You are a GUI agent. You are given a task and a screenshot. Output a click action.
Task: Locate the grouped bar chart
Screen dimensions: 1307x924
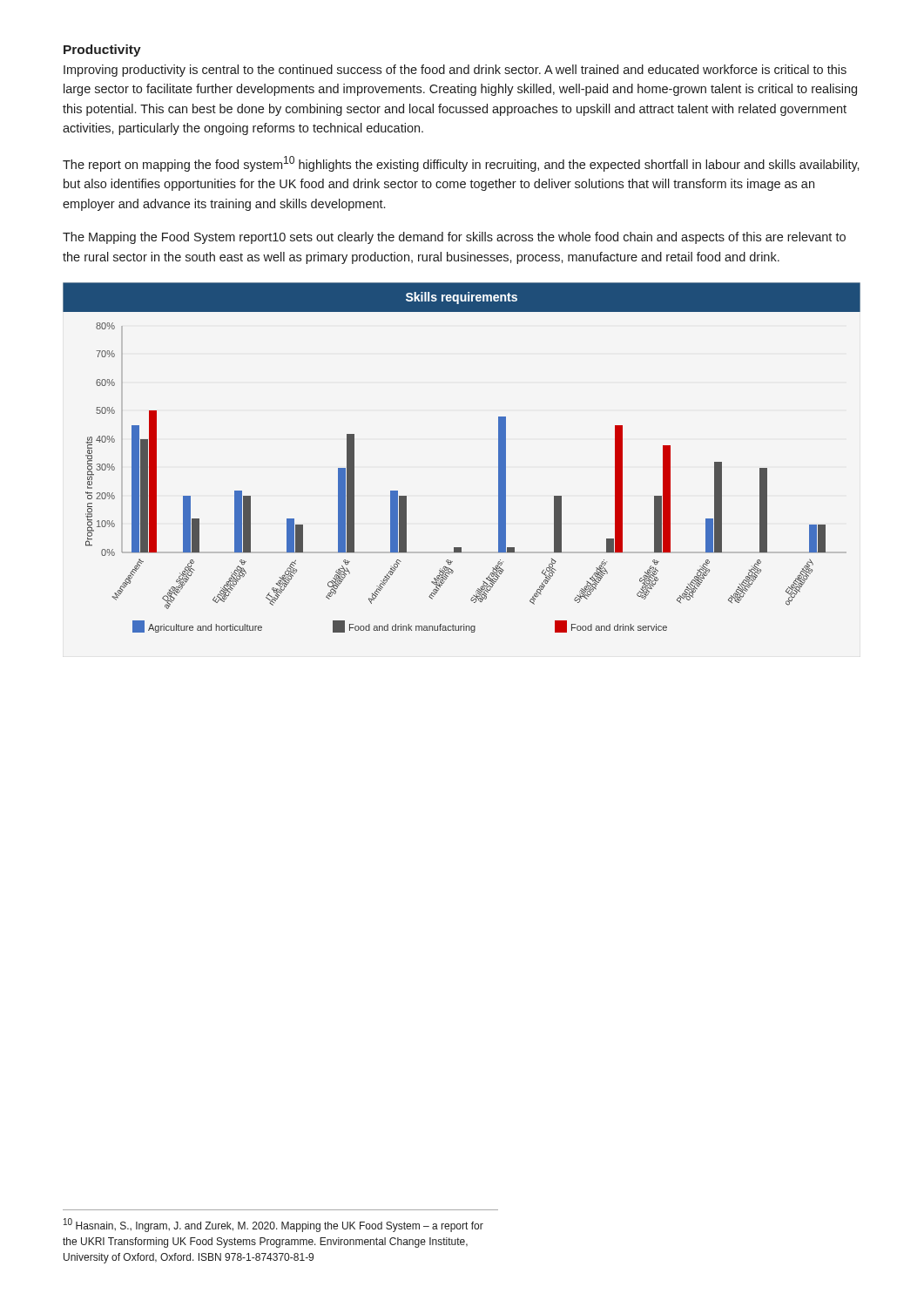tap(462, 470)
